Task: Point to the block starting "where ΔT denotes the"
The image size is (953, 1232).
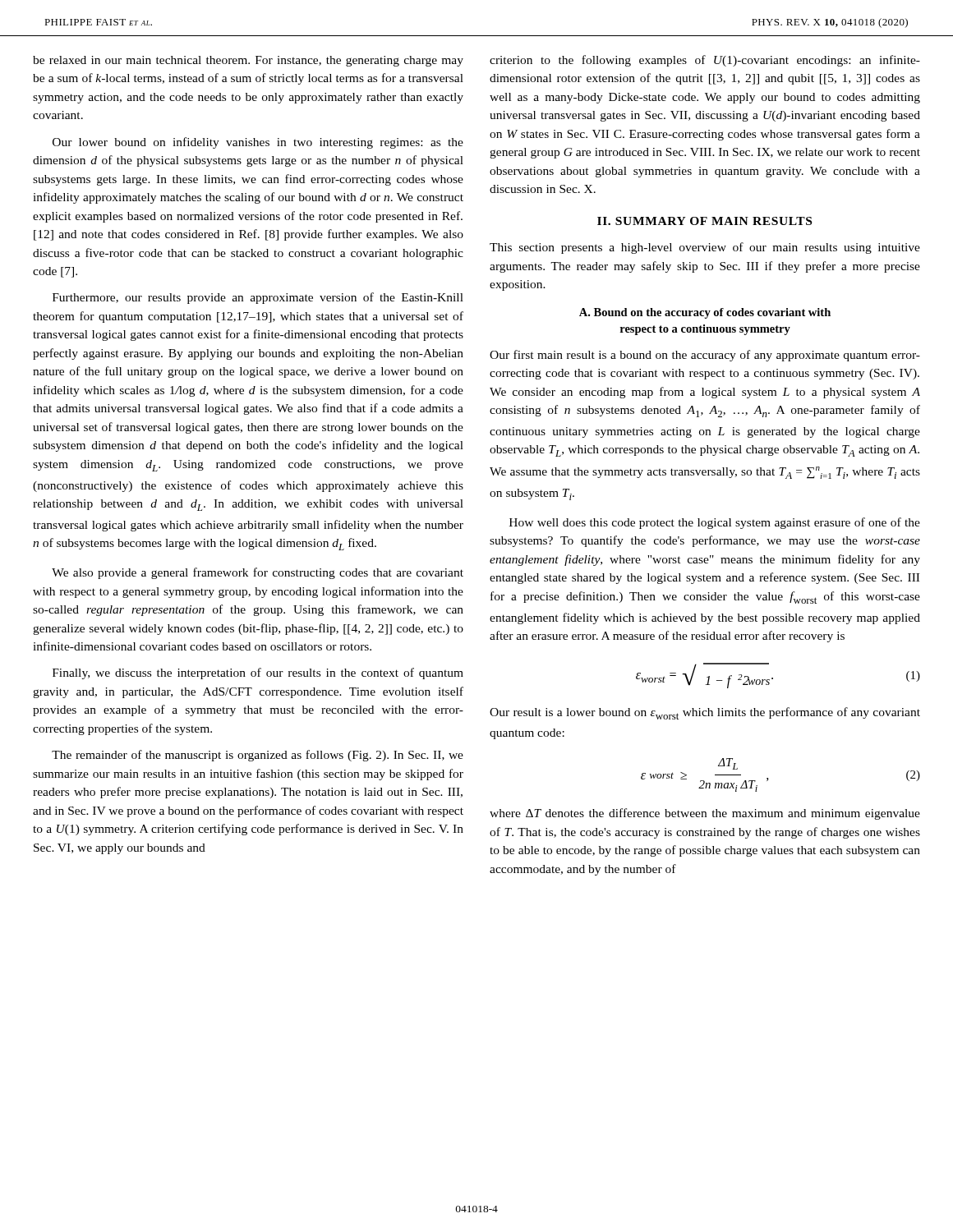Action: [x=705, y=841]
